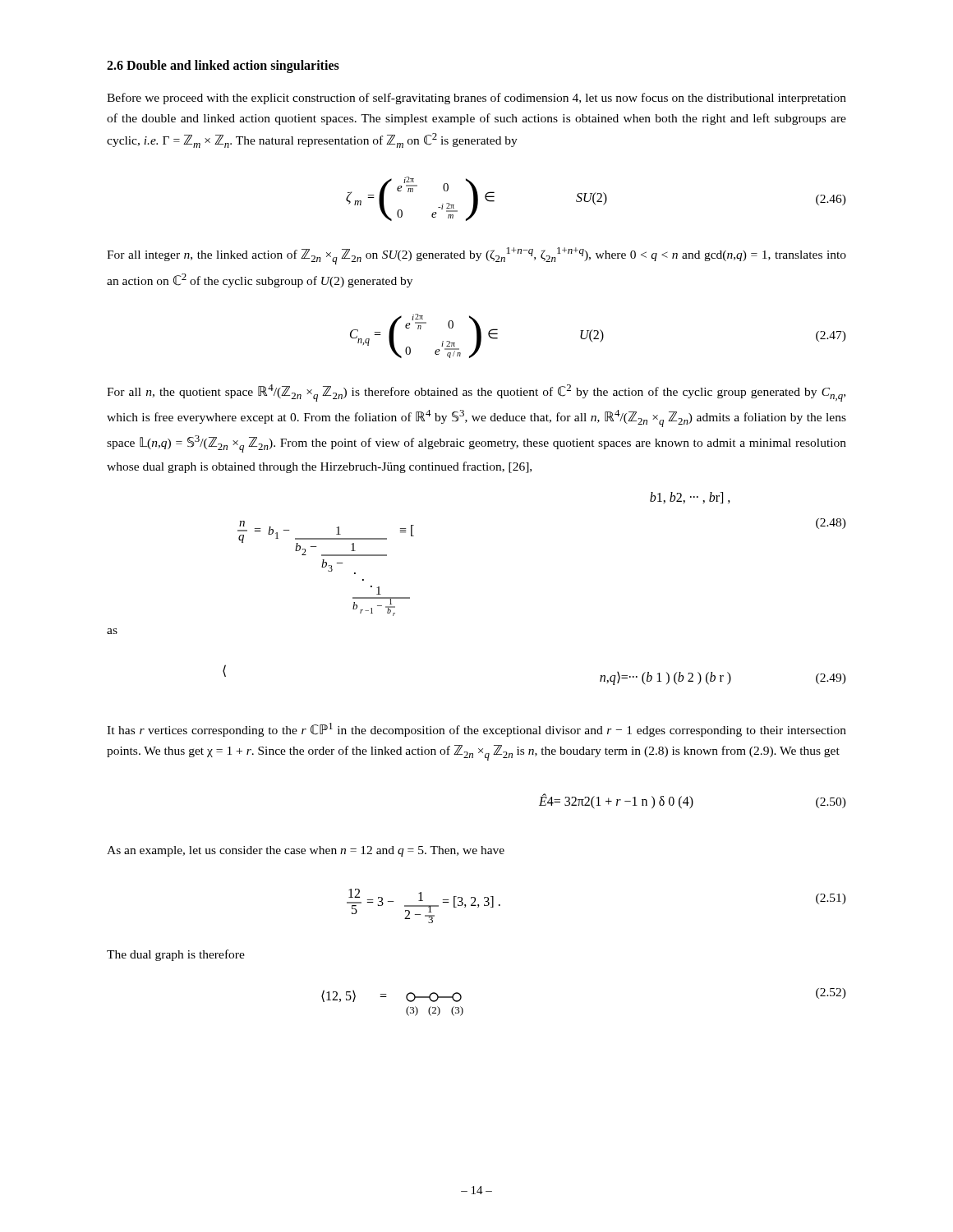Find the formula with the text "n q = b 1"
Screen dimensions: 1232x953
[x=690, y=498]
